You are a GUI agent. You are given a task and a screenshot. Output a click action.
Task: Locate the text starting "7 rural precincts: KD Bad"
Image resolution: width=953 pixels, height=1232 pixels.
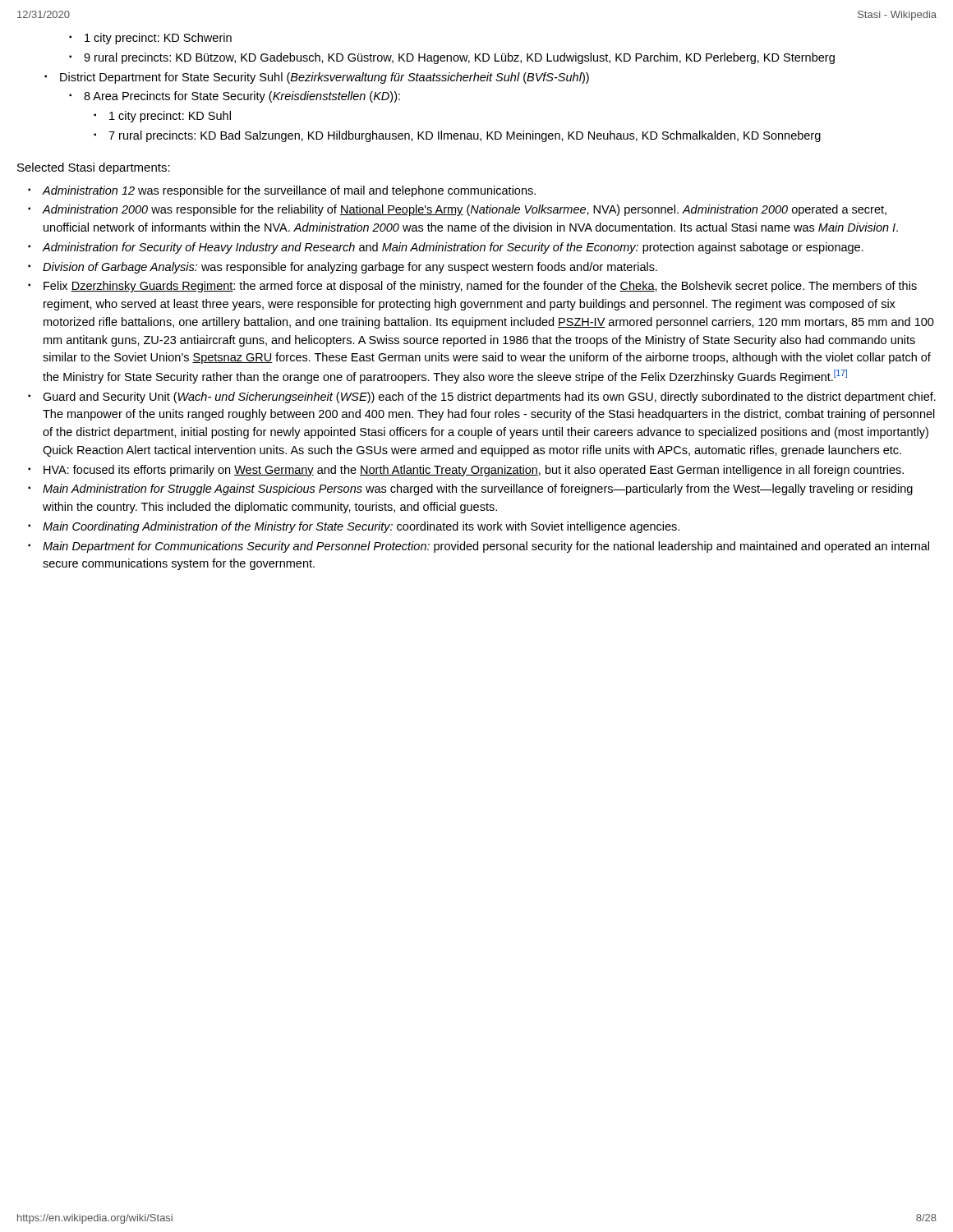(513, 136)
